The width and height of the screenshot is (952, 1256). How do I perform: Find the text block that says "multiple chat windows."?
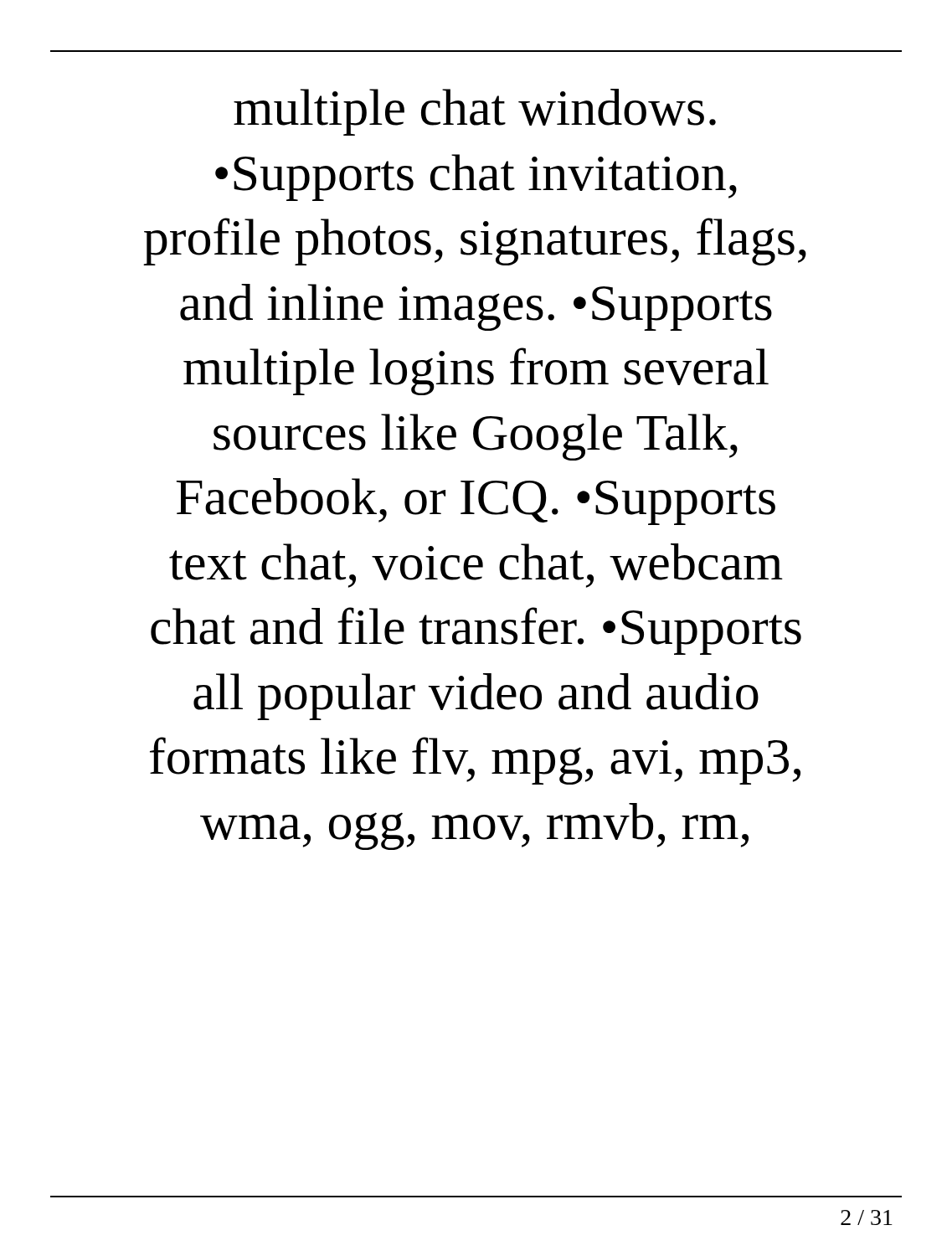click(x=476, y=464)
